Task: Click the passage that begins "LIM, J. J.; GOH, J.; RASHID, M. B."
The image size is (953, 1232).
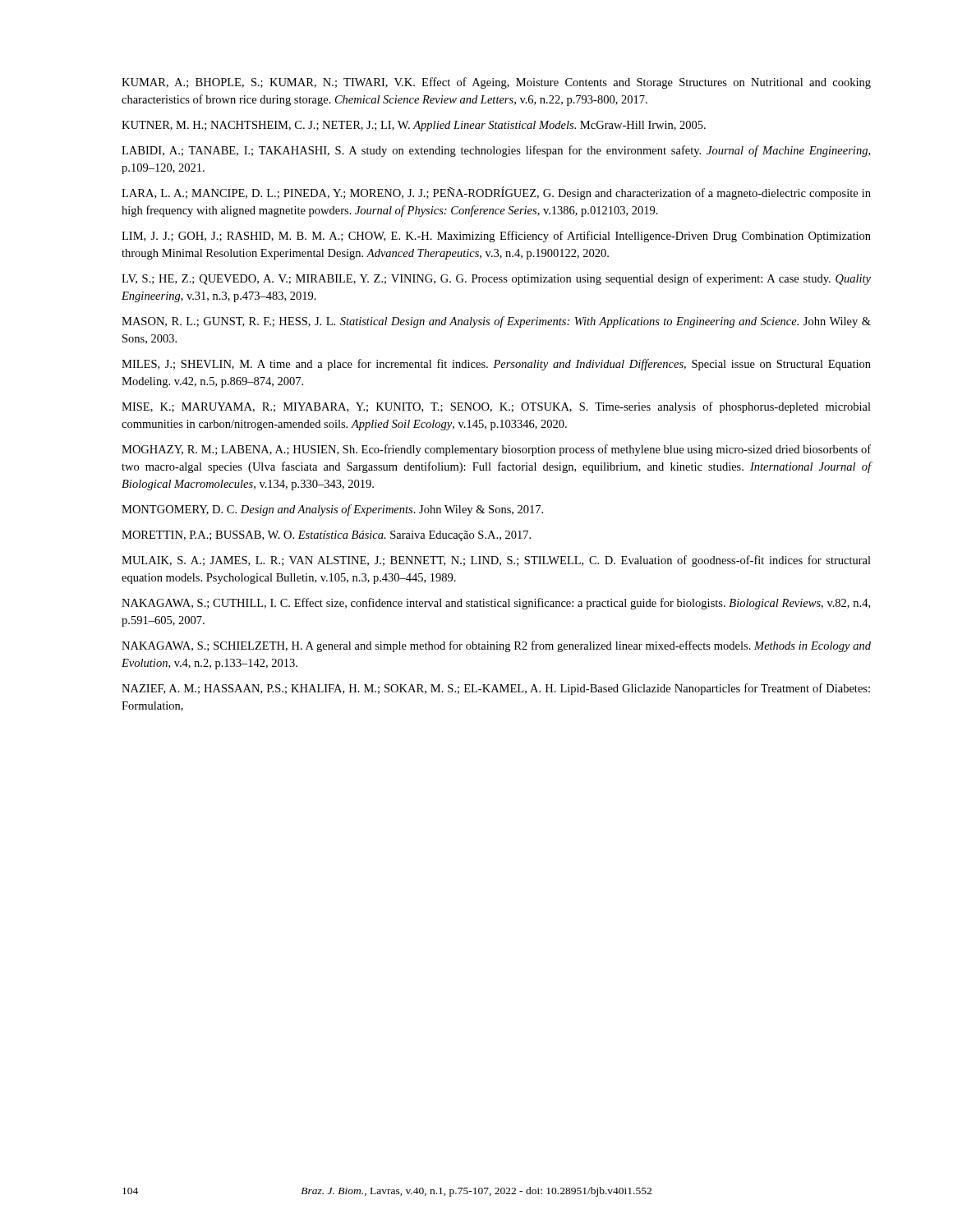Action: 496,244
